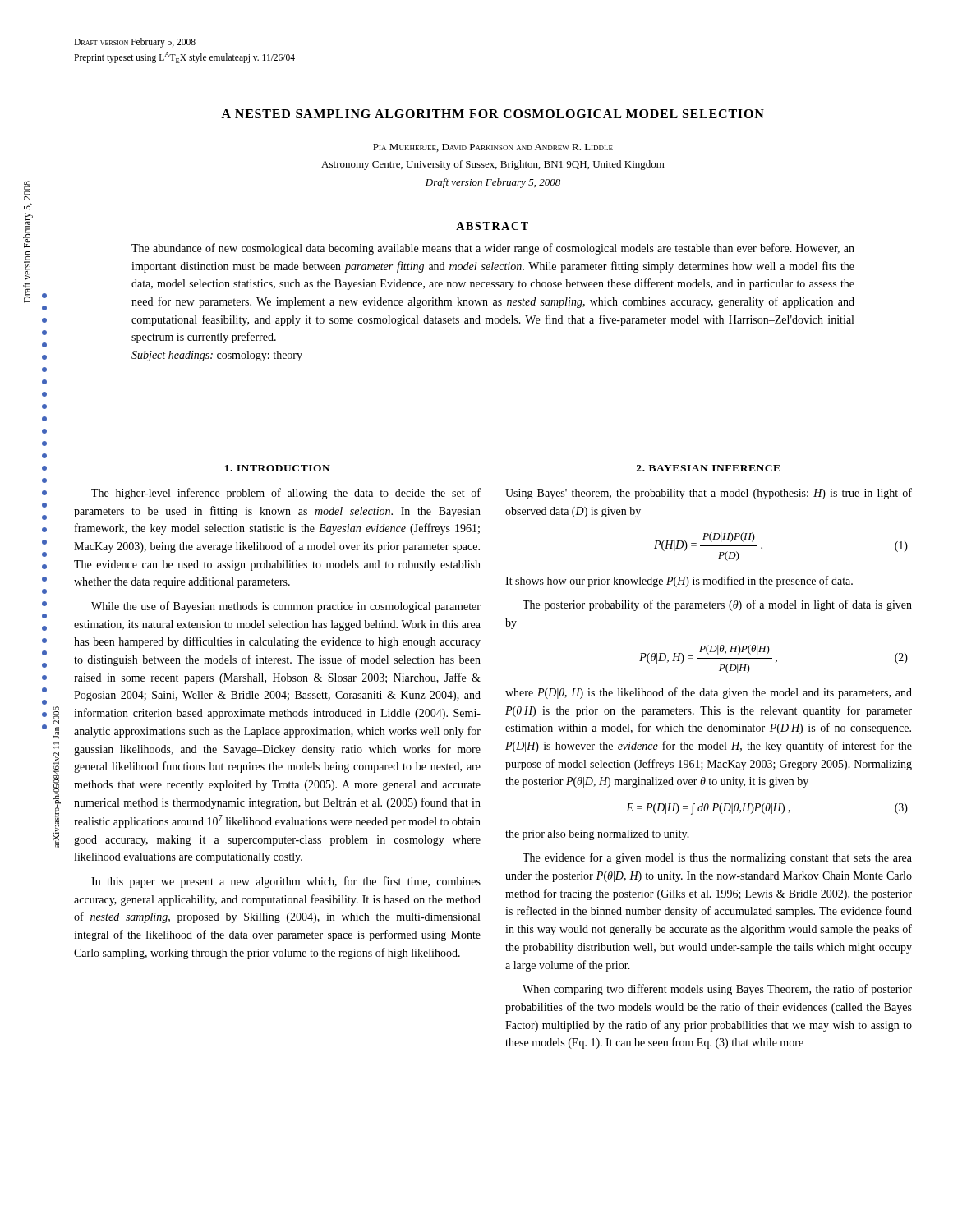Screen dimensions: 1232x953
Task: Click on the formula that reads "E = P(D|H) = ∫"
Action: pyautogui.click(x=767, y=808)
